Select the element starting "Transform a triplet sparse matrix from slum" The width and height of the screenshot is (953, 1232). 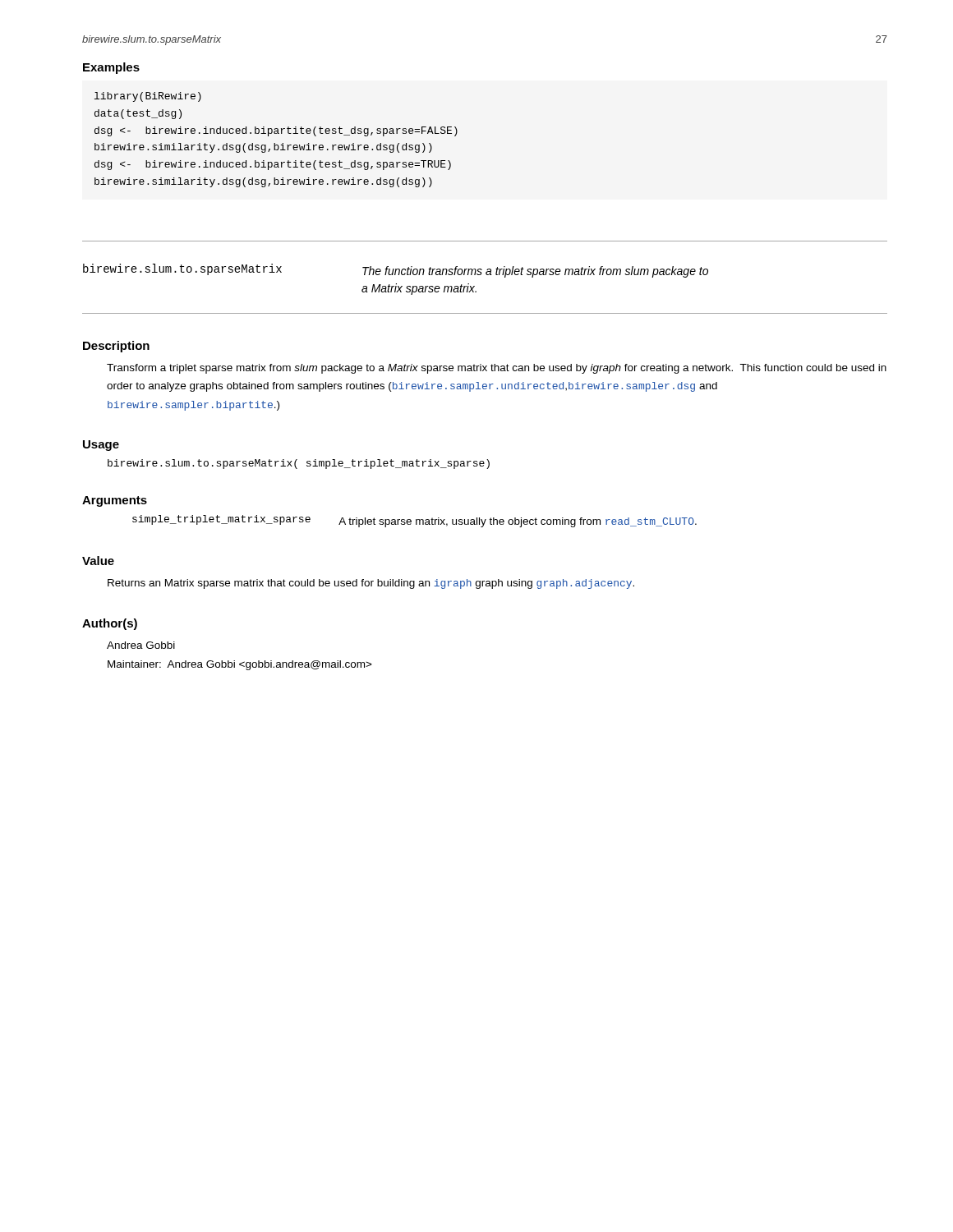pyautogui.click(x=497, y=386)
